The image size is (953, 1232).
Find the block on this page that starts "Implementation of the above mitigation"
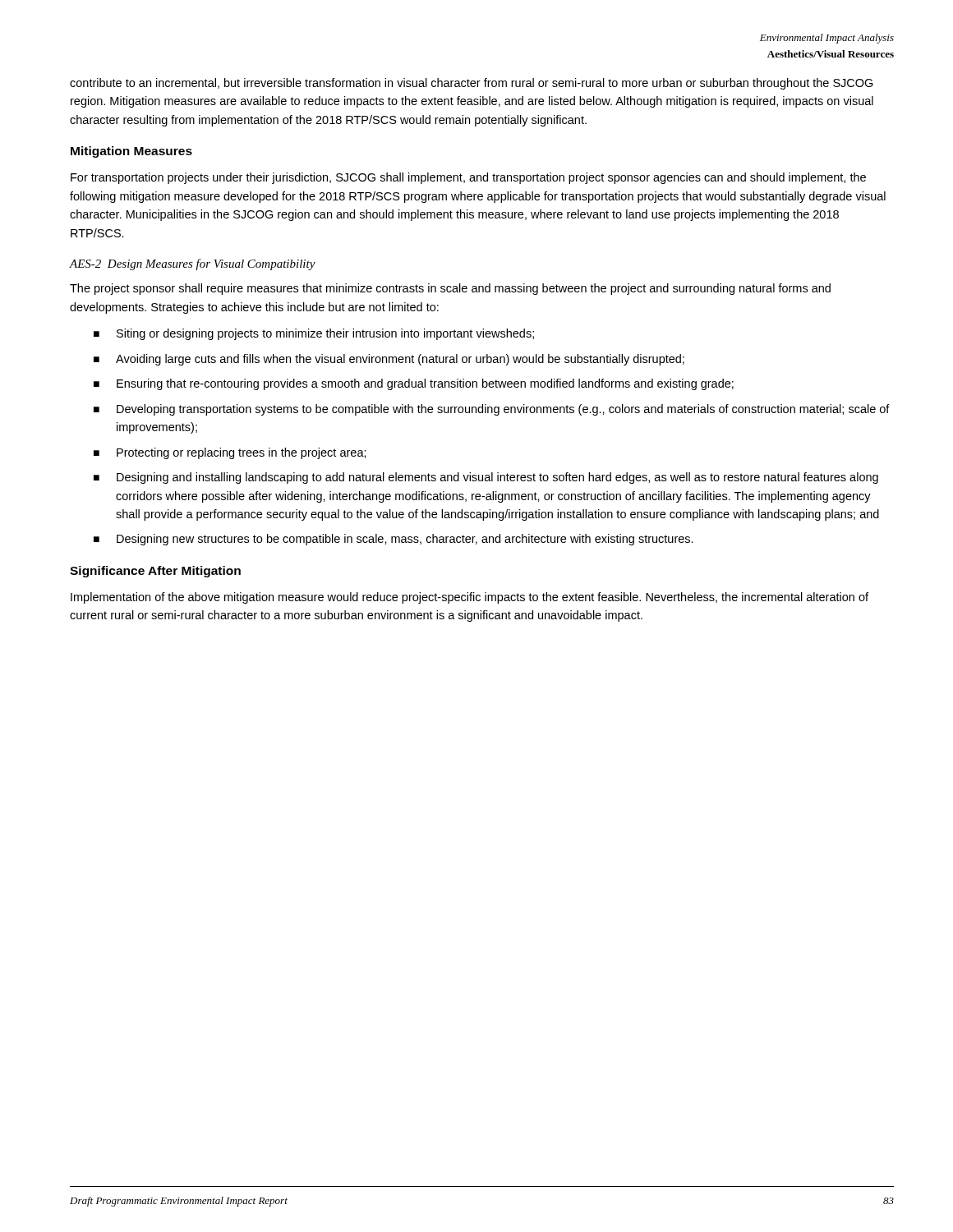[469, 606]
